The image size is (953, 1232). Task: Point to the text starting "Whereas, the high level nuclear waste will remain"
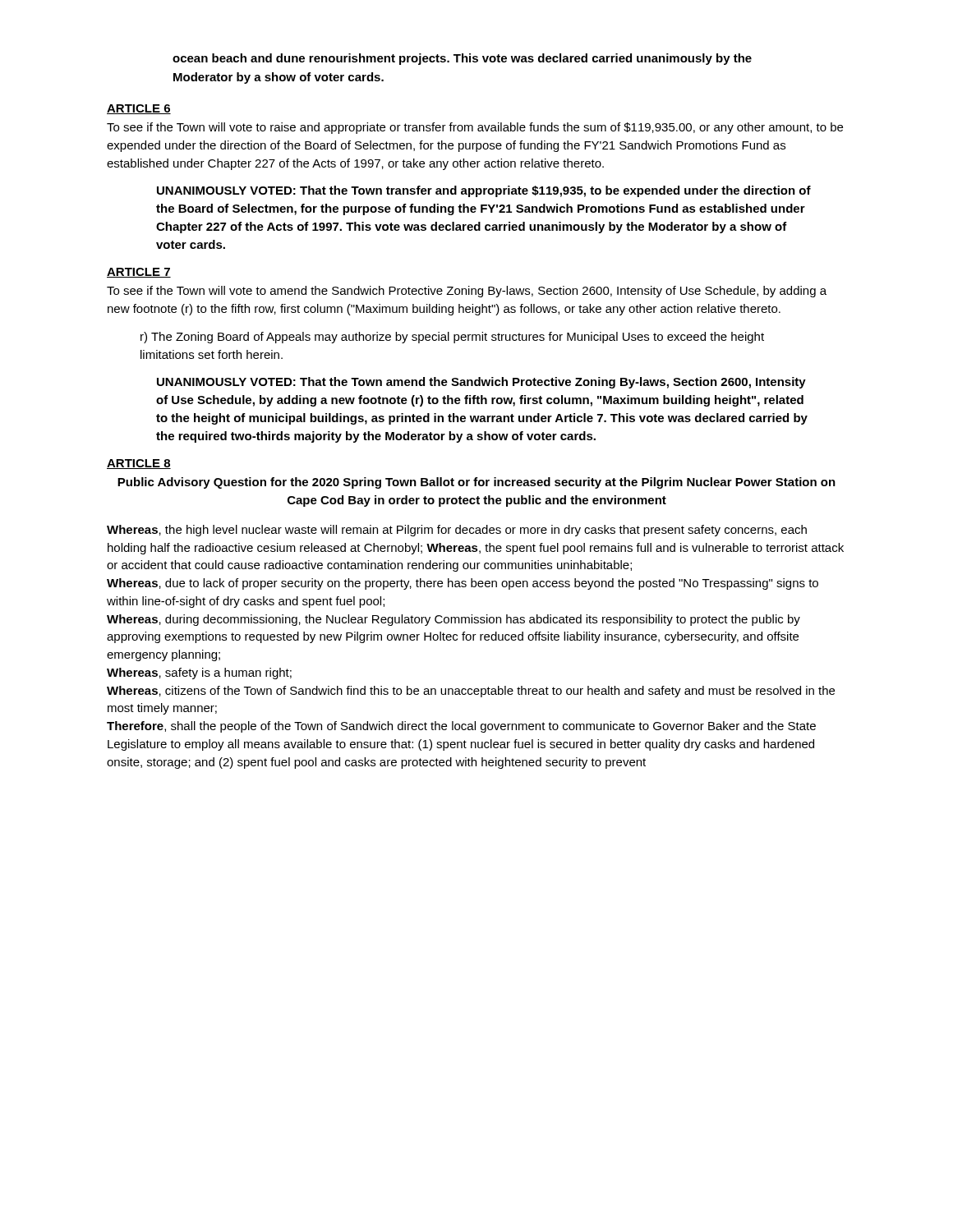click(x=476, y=646)
